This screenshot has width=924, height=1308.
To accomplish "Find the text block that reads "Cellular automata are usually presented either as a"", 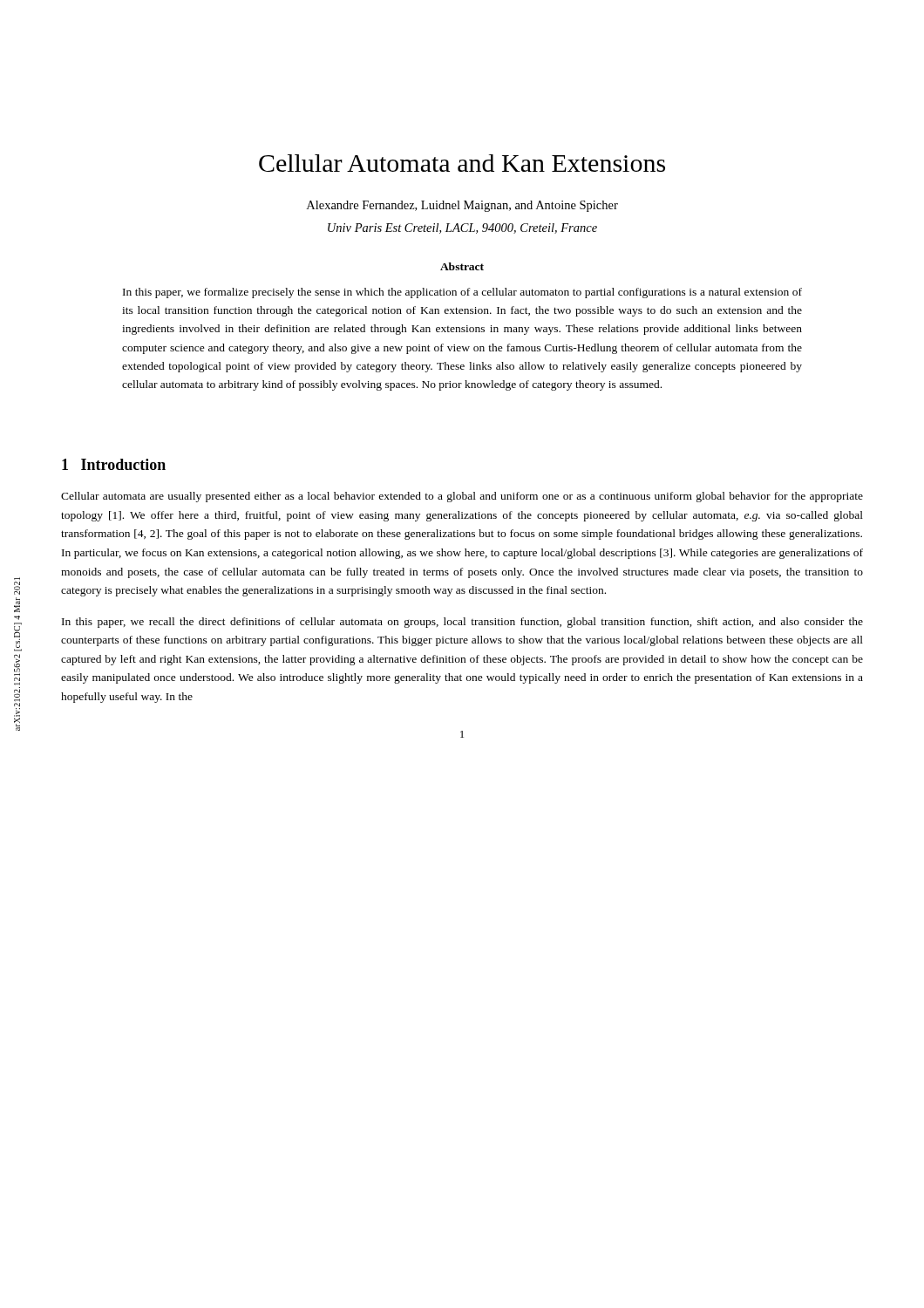I will [462, 543].
